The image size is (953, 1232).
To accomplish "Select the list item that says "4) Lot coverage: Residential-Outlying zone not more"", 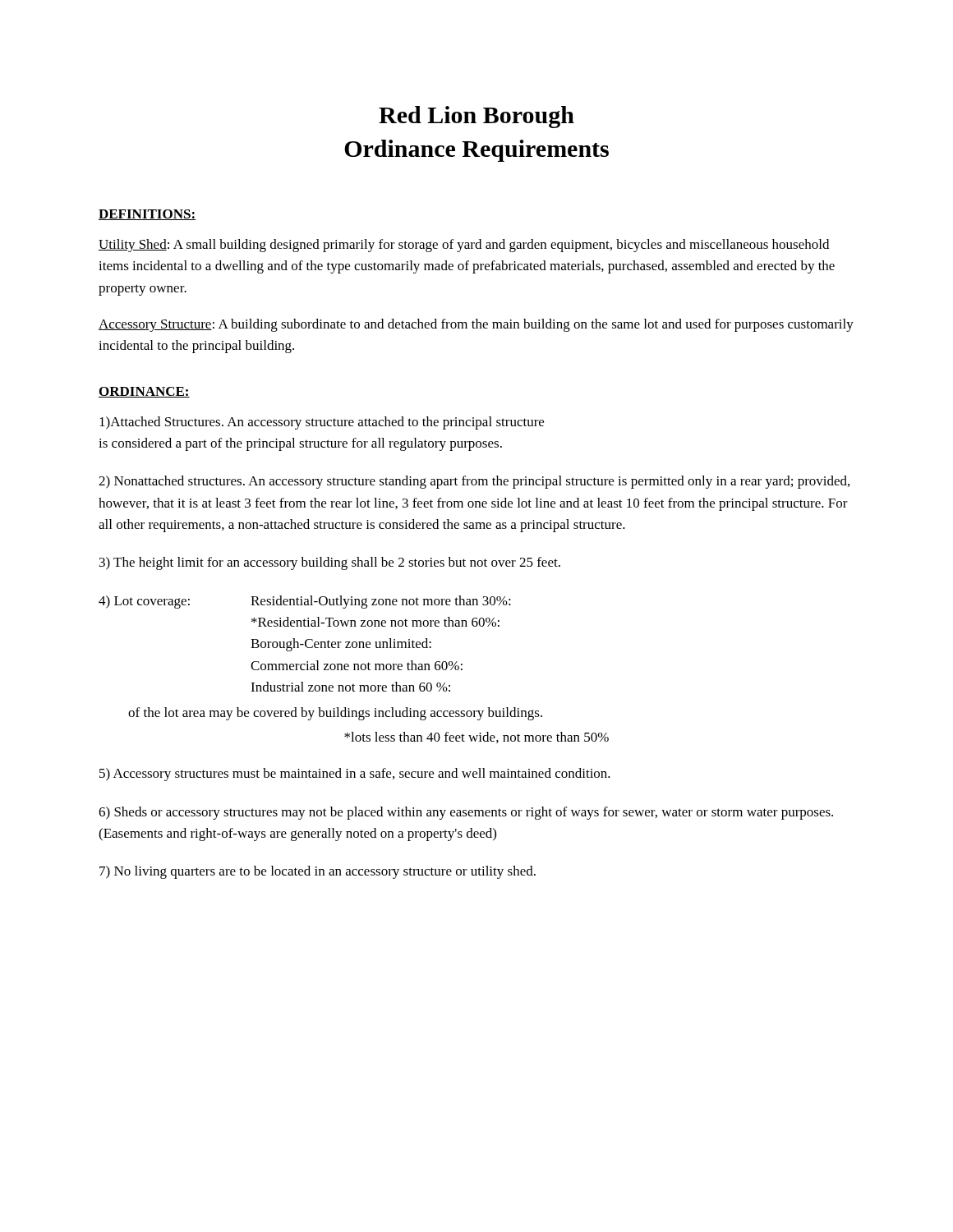I will 305,602.
